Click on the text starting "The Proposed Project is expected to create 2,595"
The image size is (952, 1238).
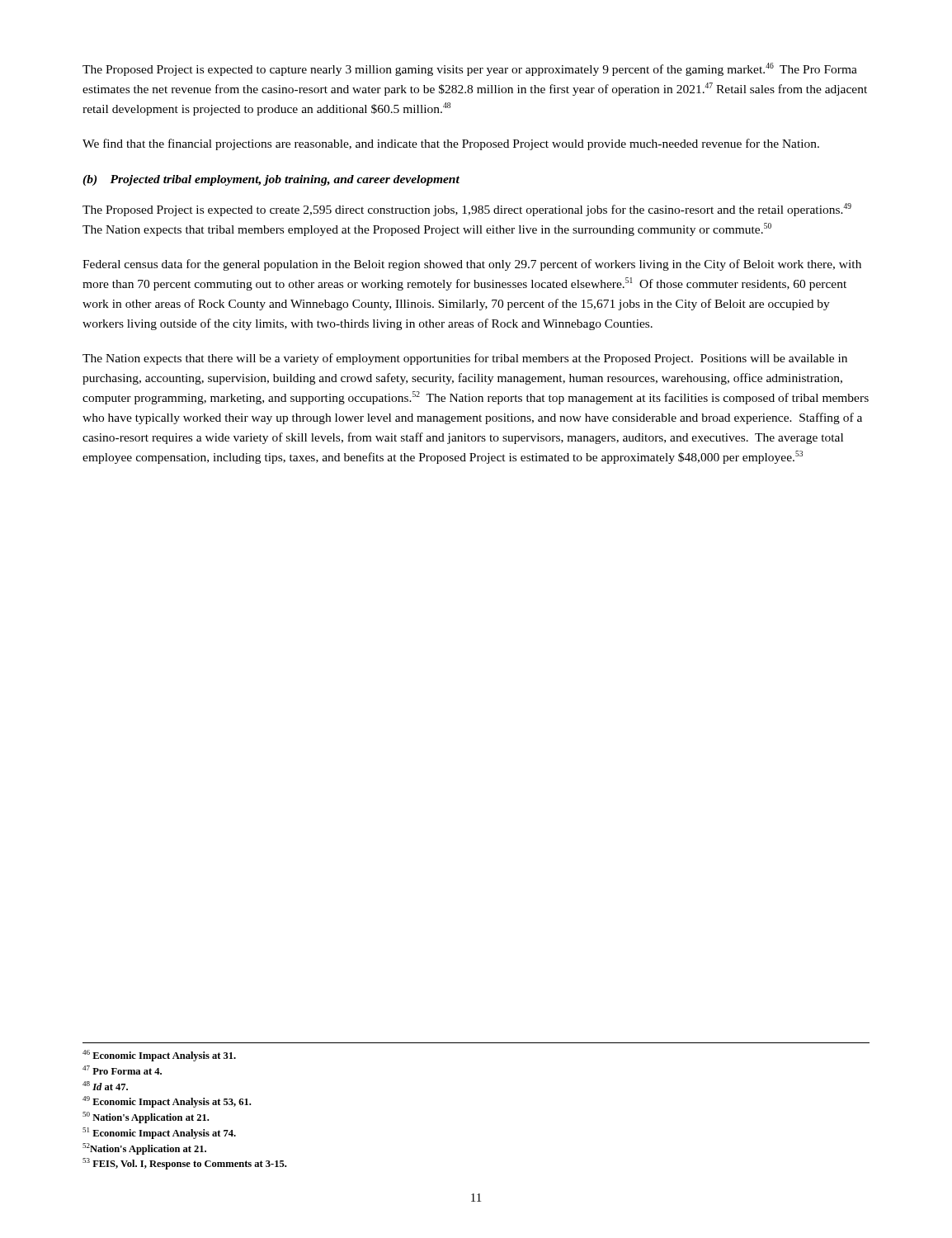[469, 219]
